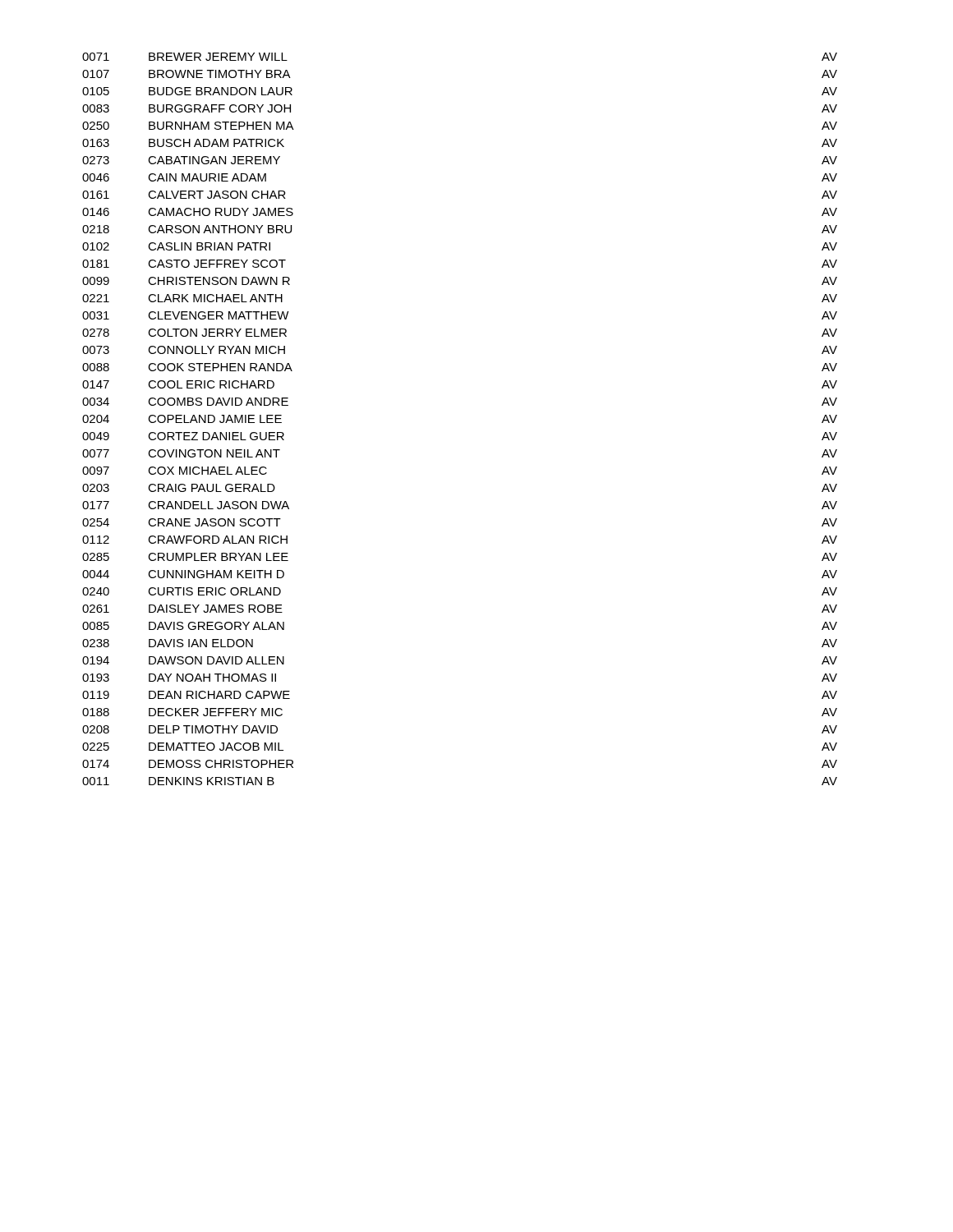Select the list item containing "0250 BURNHAM STEPHEN MA"
953x1232 pixels.
92,126
